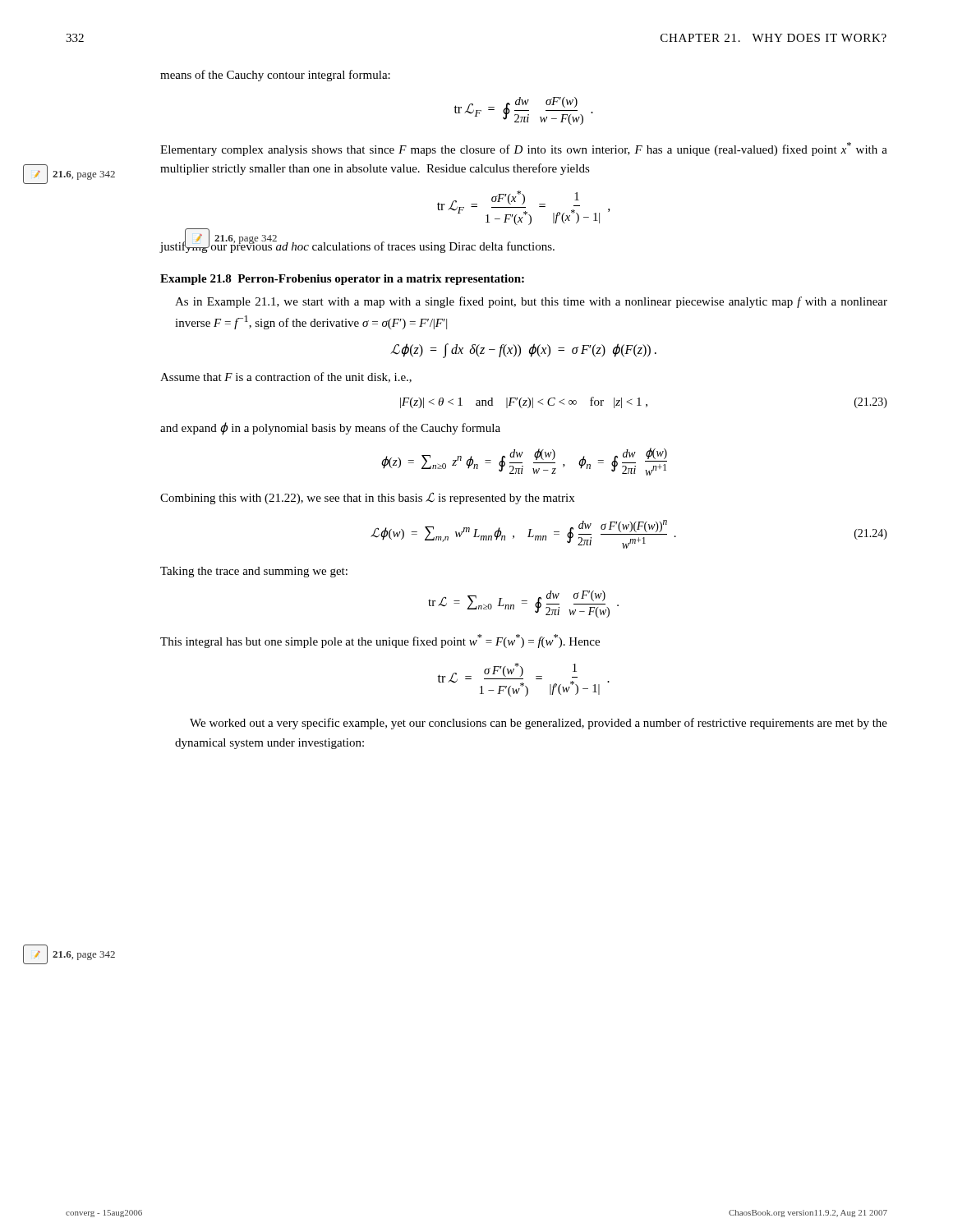953x1232 pixels.
Task: Find the text block containing "Taking the trace and summing we"
Action: coord(254,572)
